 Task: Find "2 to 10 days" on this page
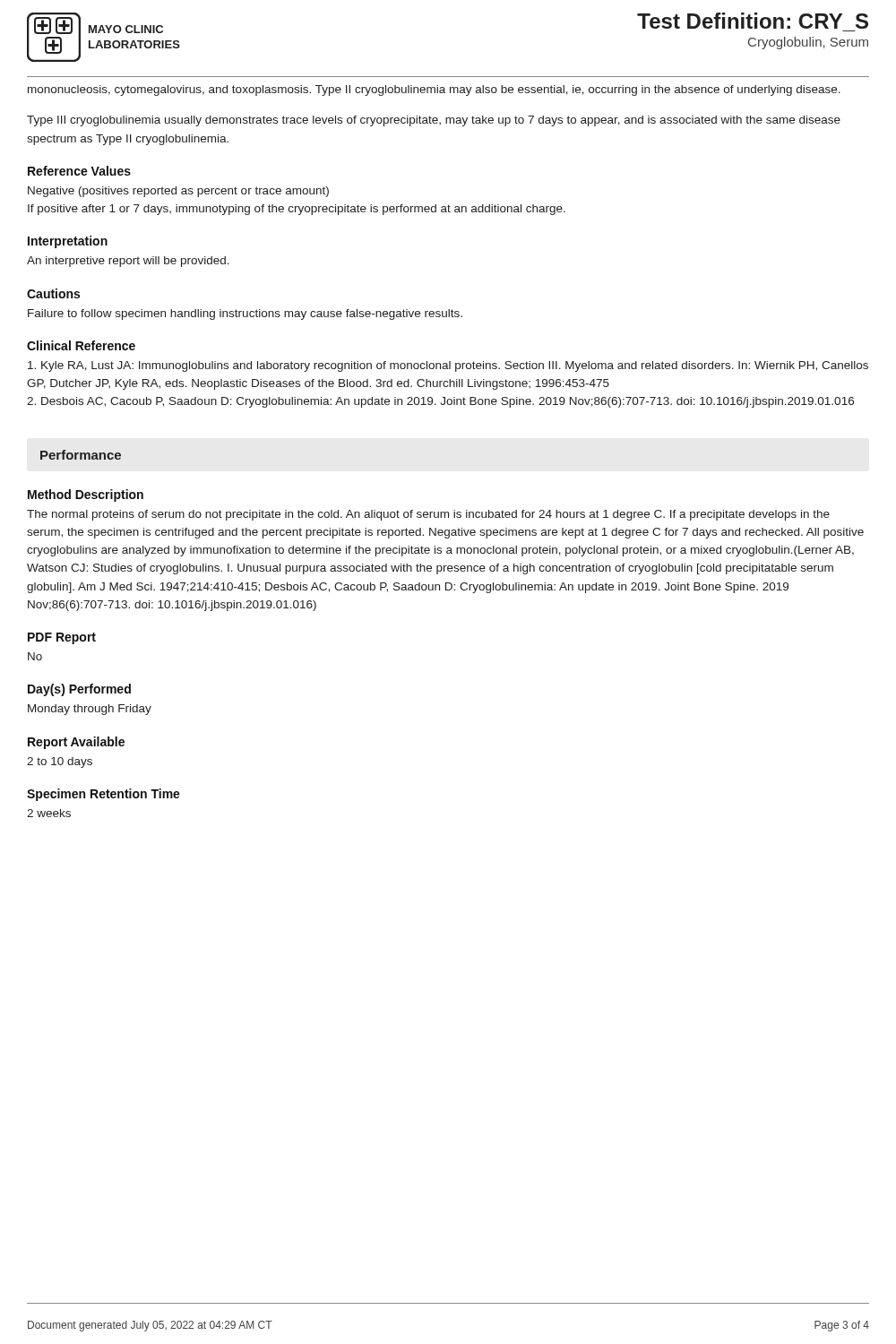60,761
